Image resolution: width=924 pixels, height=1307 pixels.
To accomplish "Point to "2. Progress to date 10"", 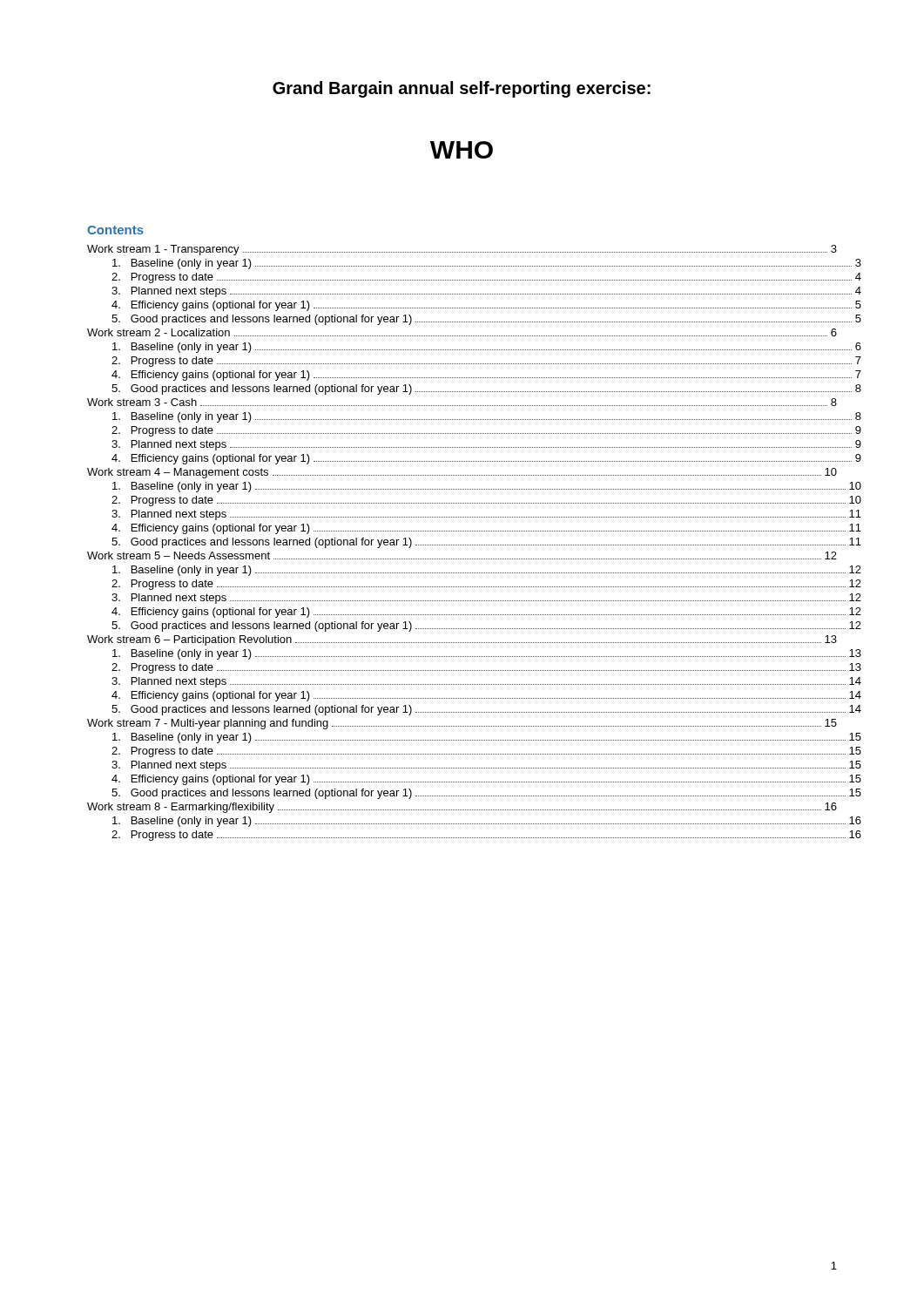I will 486,500.
